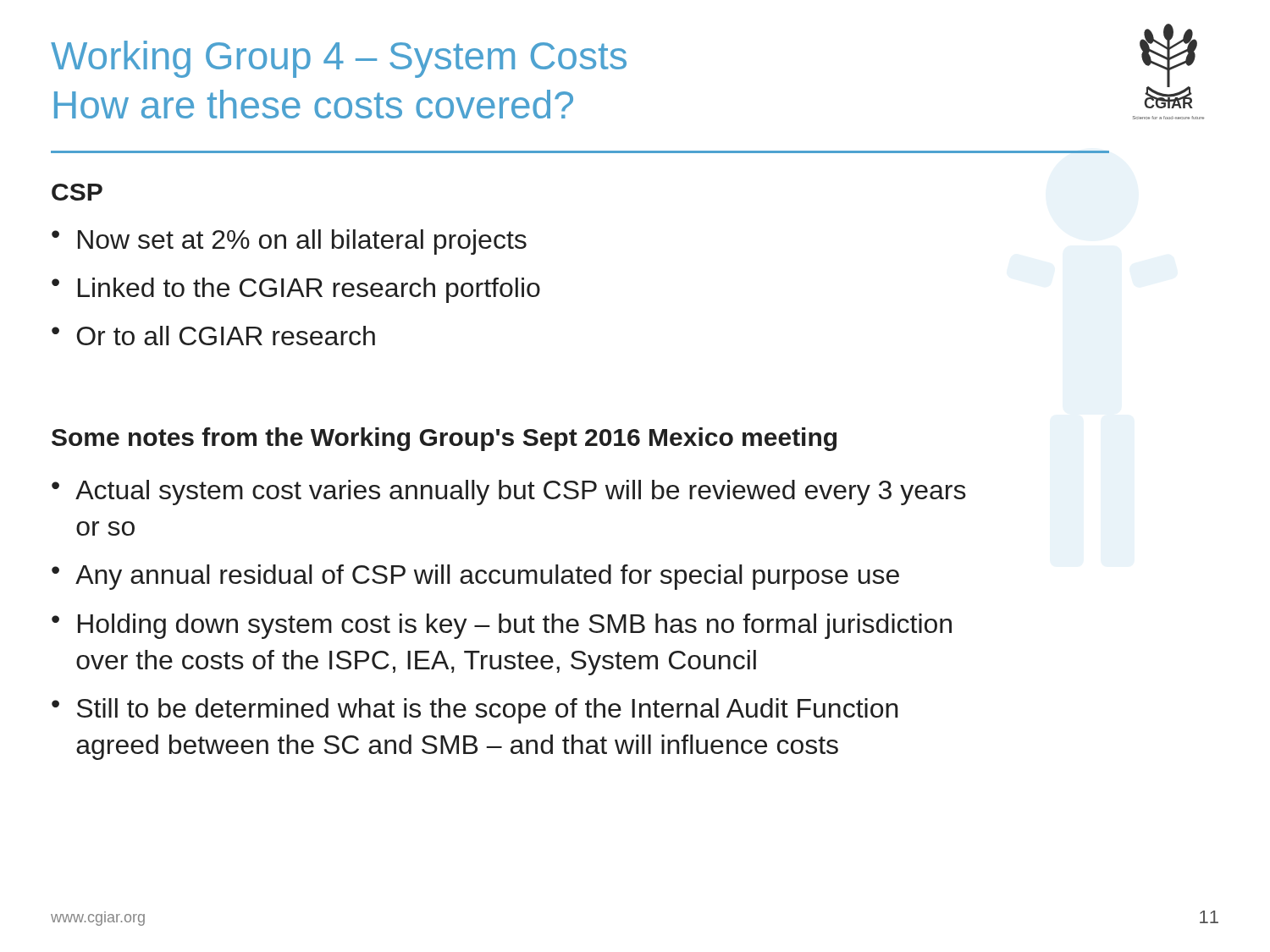This screenshot has width=1270, height=952.
Task: Click on the text starting "Working Group 4 – System CostsHow"
Action: click(576, 81)
